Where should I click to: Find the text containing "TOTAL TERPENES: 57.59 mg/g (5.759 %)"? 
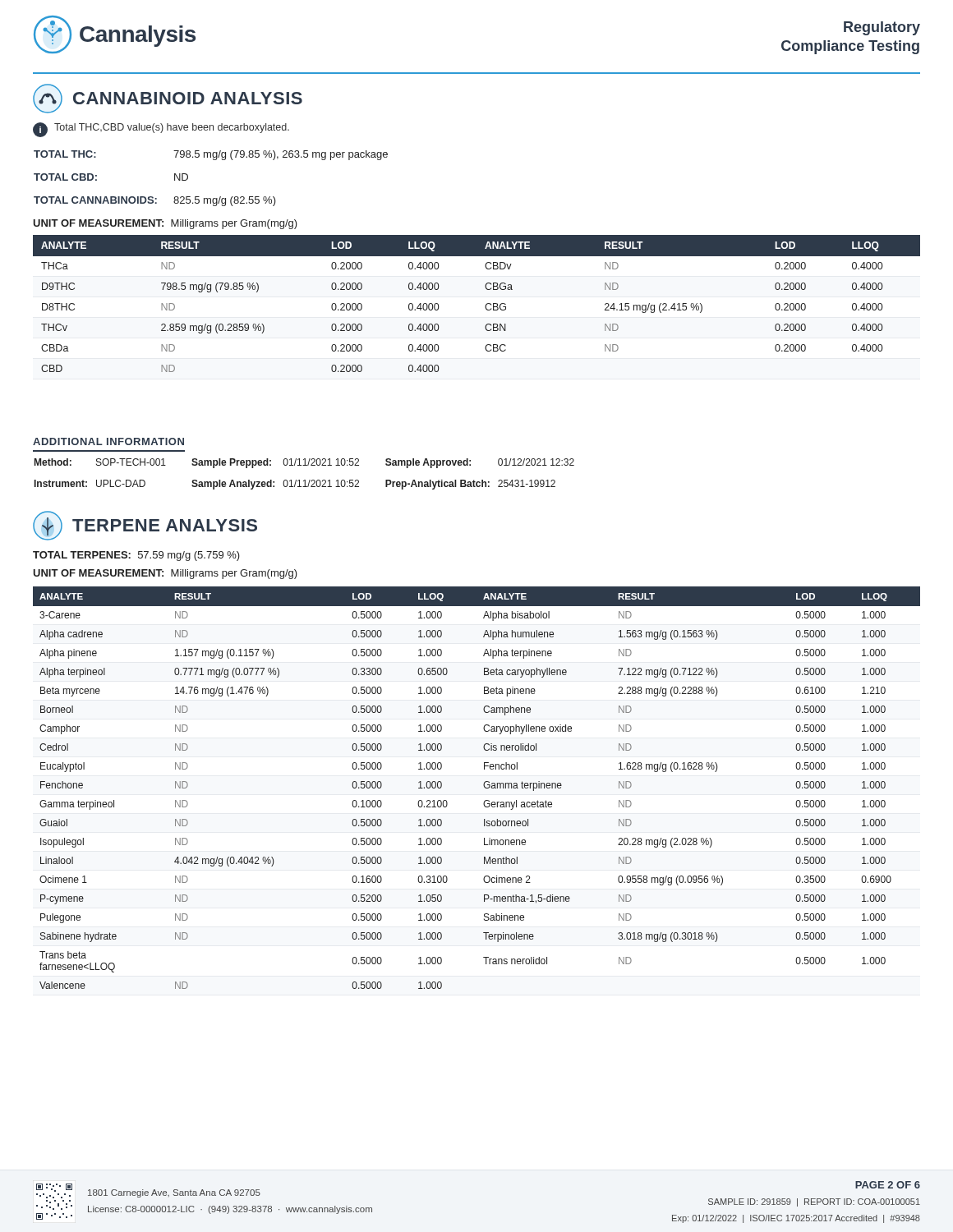point(136,555)
